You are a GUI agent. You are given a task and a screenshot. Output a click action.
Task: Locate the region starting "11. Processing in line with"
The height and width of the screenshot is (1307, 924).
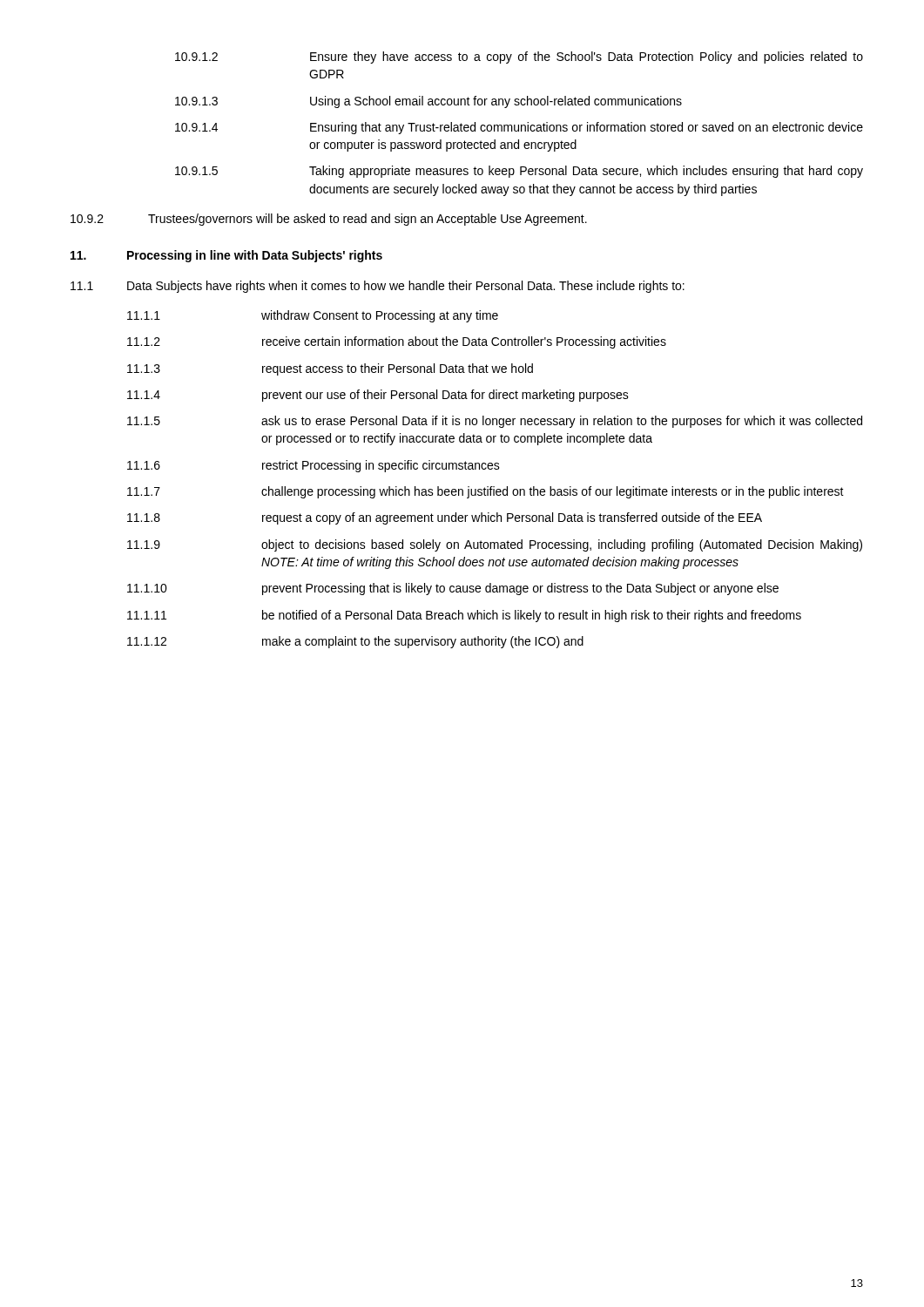point(226,256)
